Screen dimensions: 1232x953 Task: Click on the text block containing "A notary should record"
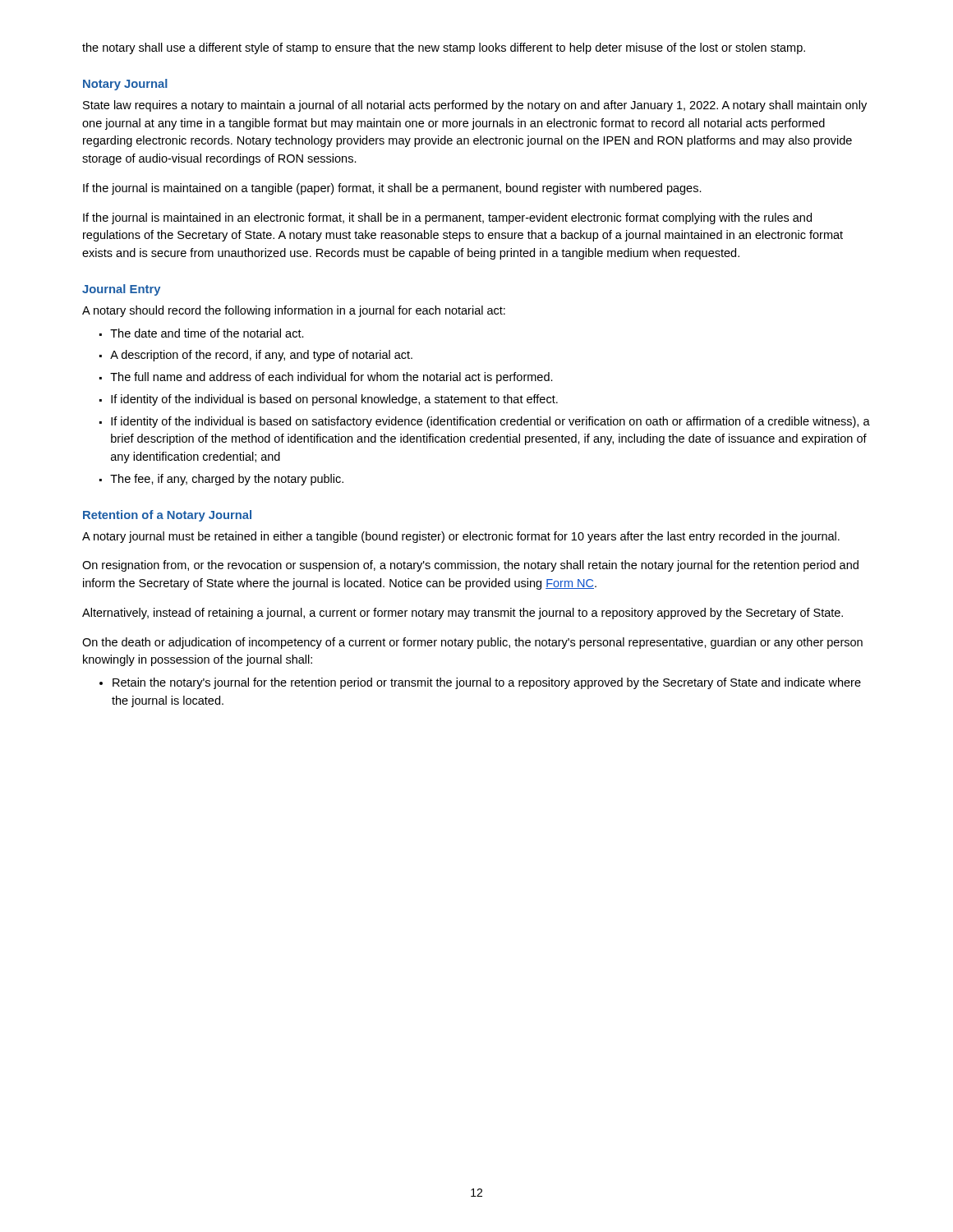click(294, 310)
